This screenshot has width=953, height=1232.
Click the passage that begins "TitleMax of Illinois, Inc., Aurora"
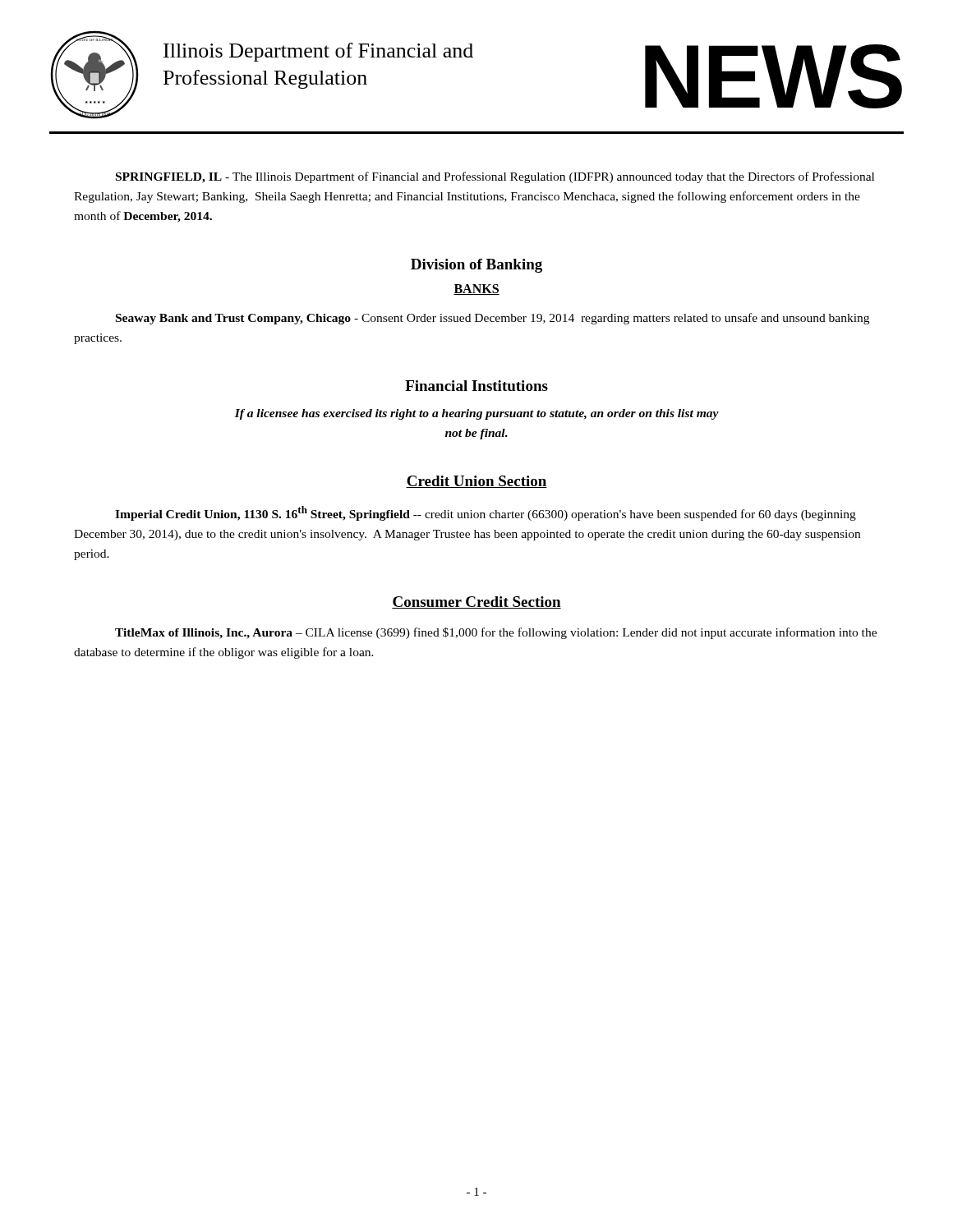click(x=475, y=642)
